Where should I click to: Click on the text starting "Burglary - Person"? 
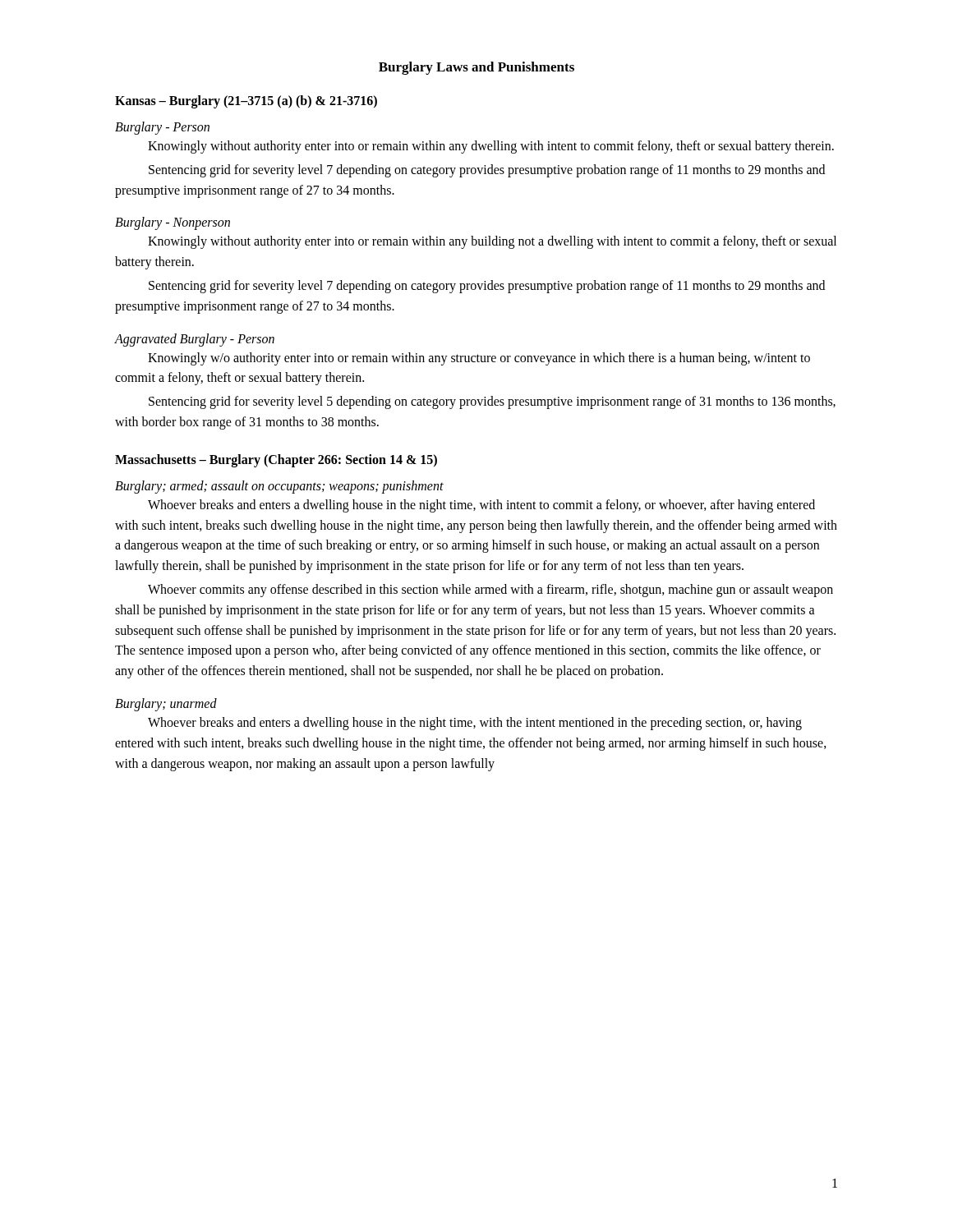coord(163,127)
